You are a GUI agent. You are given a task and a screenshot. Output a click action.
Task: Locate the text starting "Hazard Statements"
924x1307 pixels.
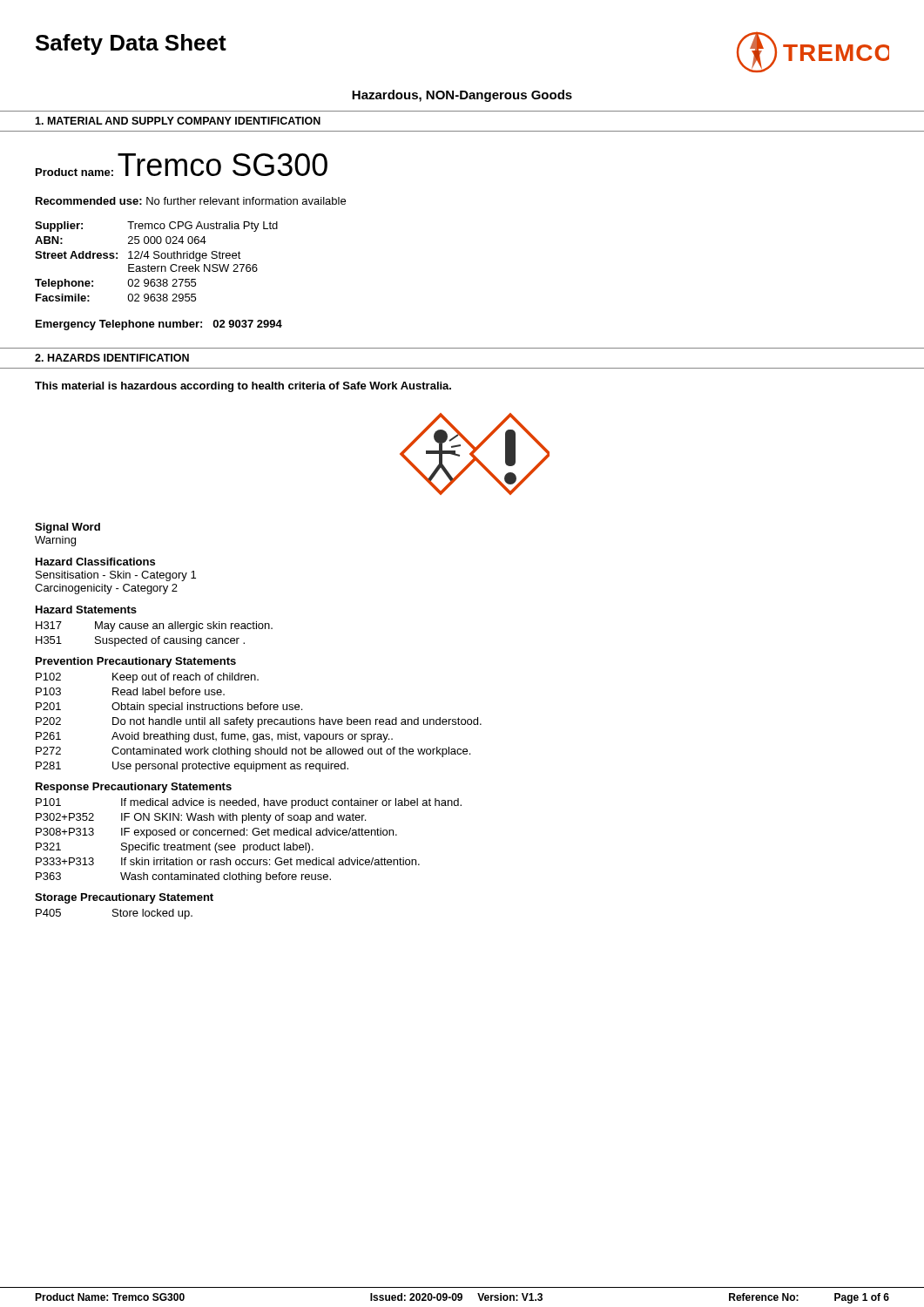click(x=86, y=609)
